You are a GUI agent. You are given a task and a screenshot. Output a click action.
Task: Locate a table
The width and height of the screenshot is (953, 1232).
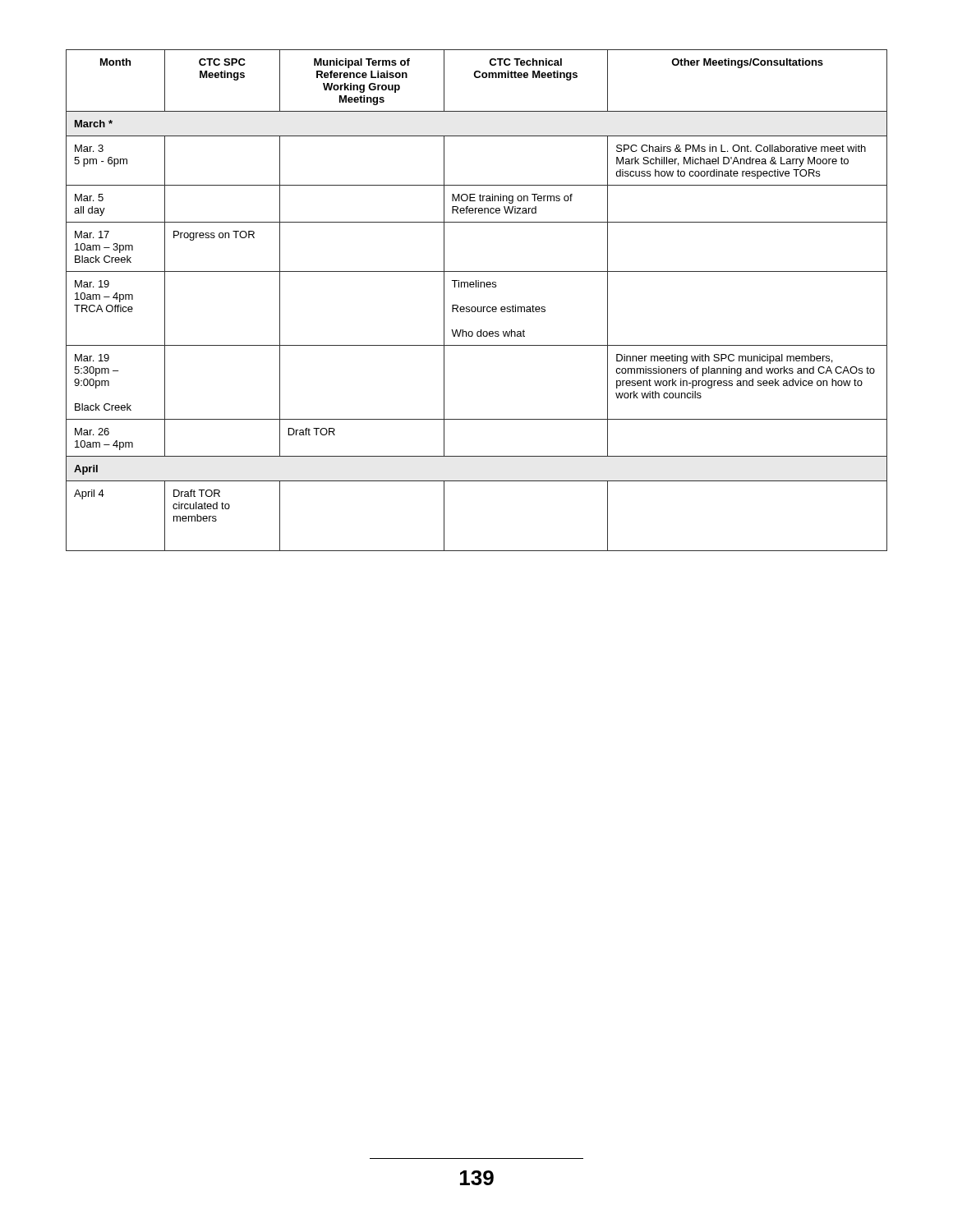[x=476, y=300]
